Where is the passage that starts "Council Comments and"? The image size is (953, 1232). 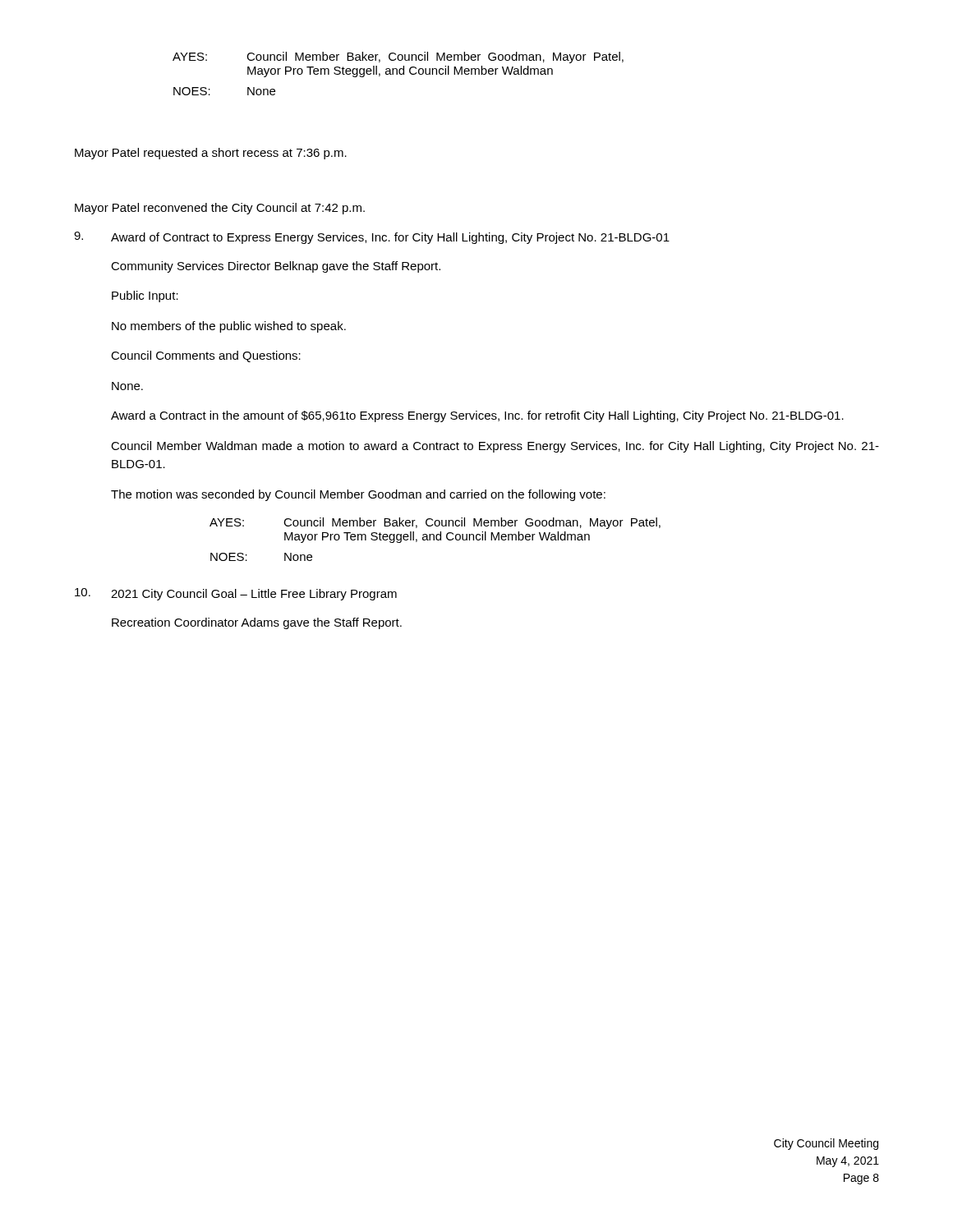[206, 355]
